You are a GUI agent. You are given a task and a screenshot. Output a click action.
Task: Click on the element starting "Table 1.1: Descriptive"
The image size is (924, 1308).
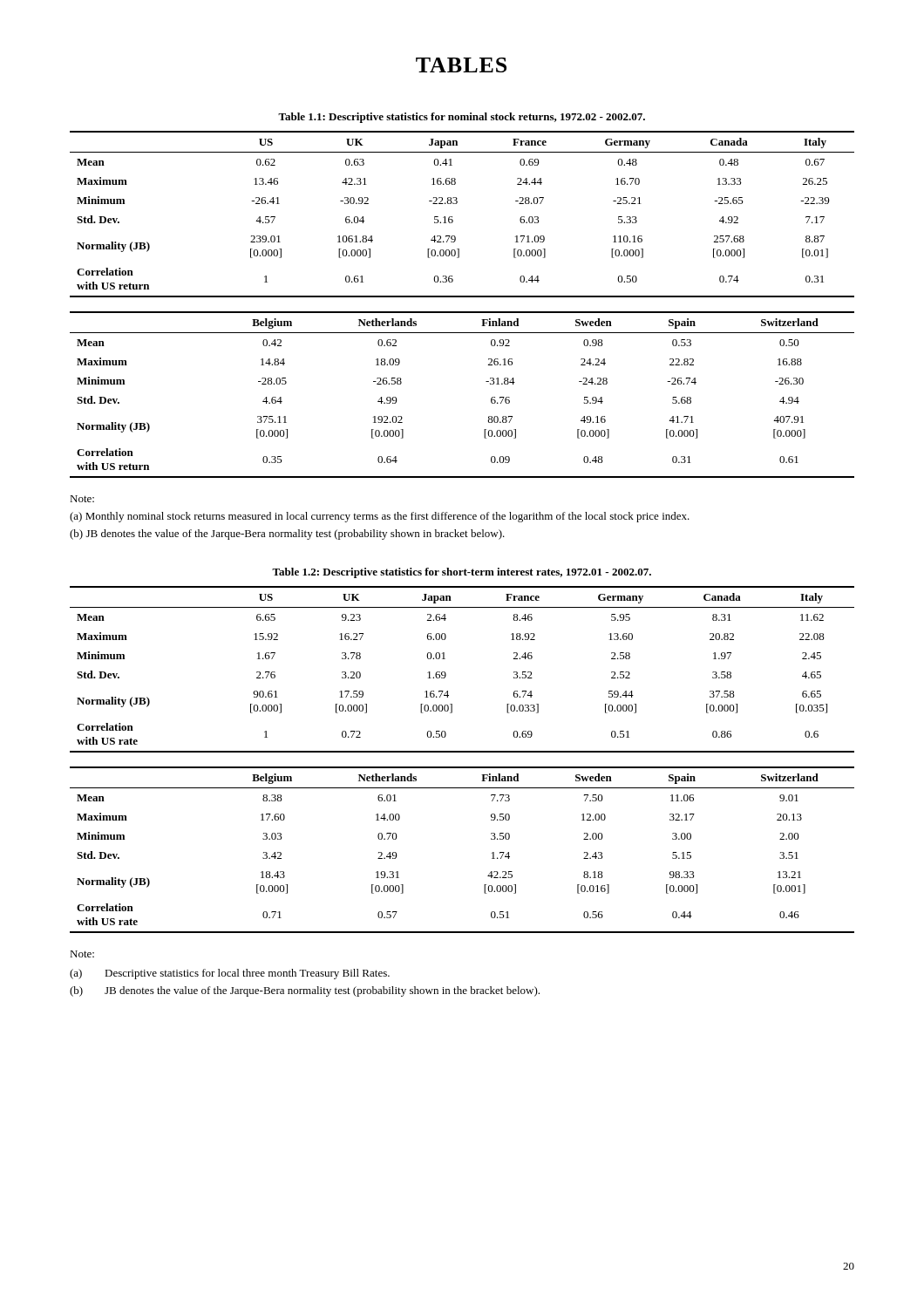(462, 116)
